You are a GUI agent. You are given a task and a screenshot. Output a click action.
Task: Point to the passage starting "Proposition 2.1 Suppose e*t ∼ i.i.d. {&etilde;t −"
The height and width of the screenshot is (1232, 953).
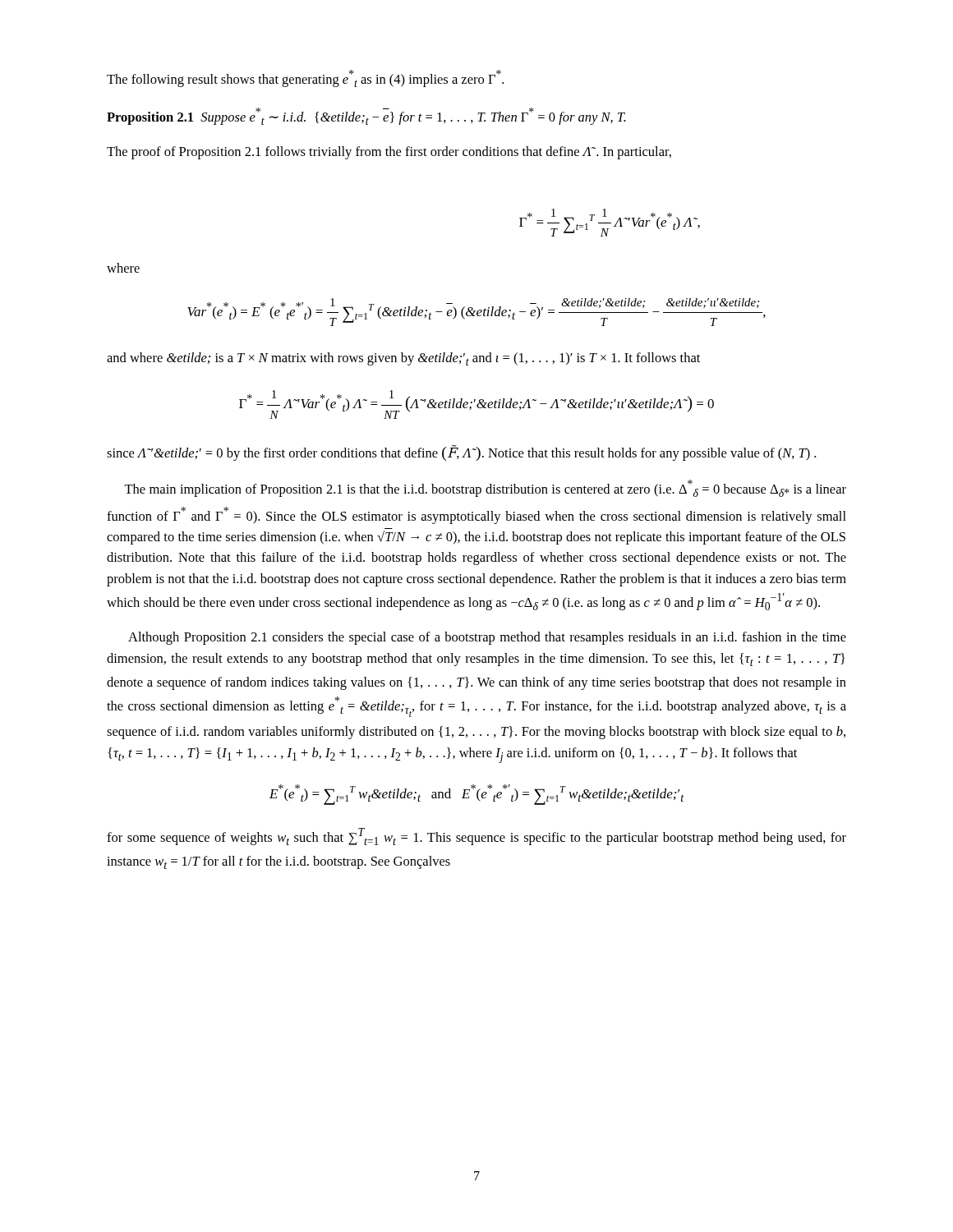367,117
